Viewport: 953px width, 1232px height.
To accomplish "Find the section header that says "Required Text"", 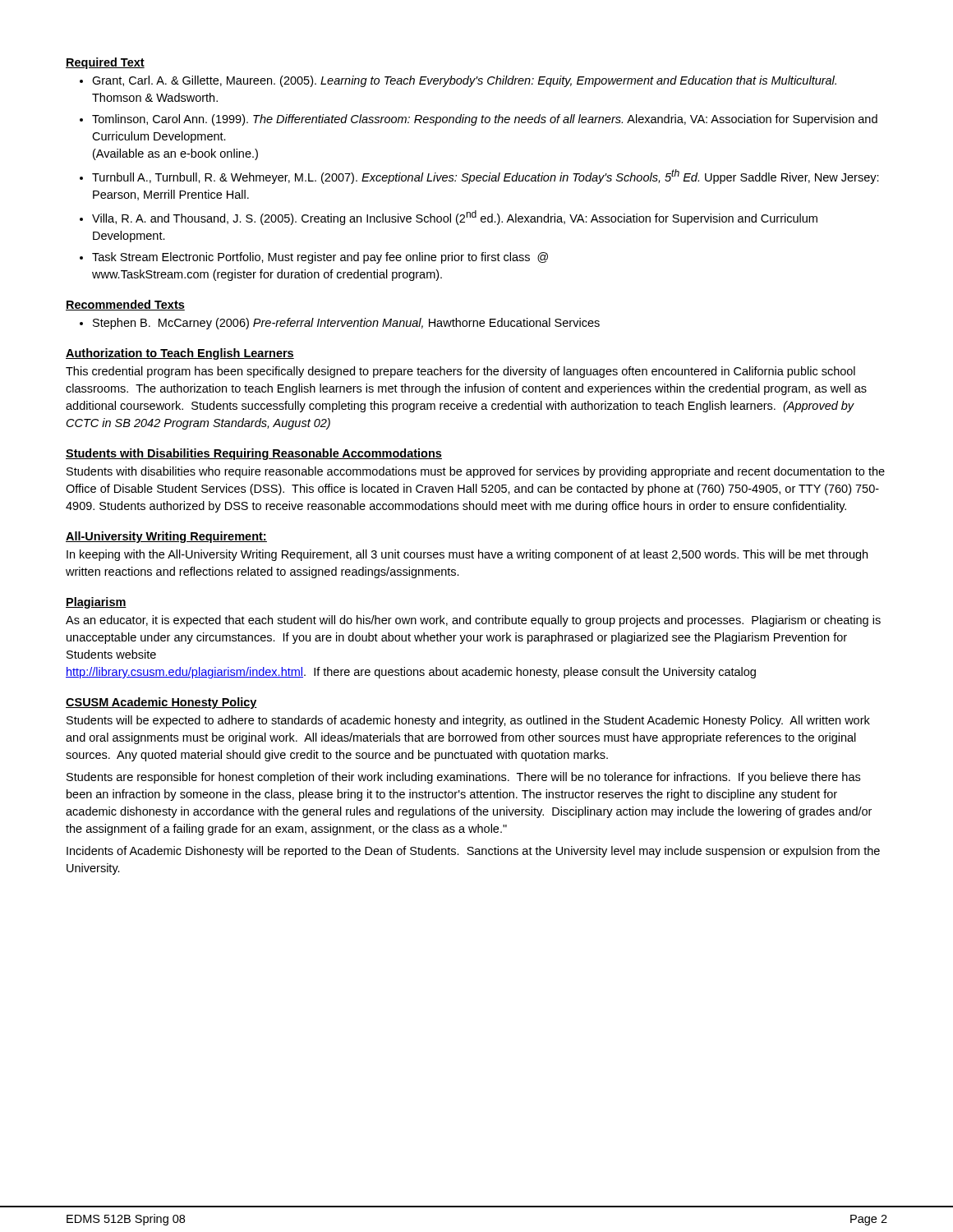I will [105, 62].
